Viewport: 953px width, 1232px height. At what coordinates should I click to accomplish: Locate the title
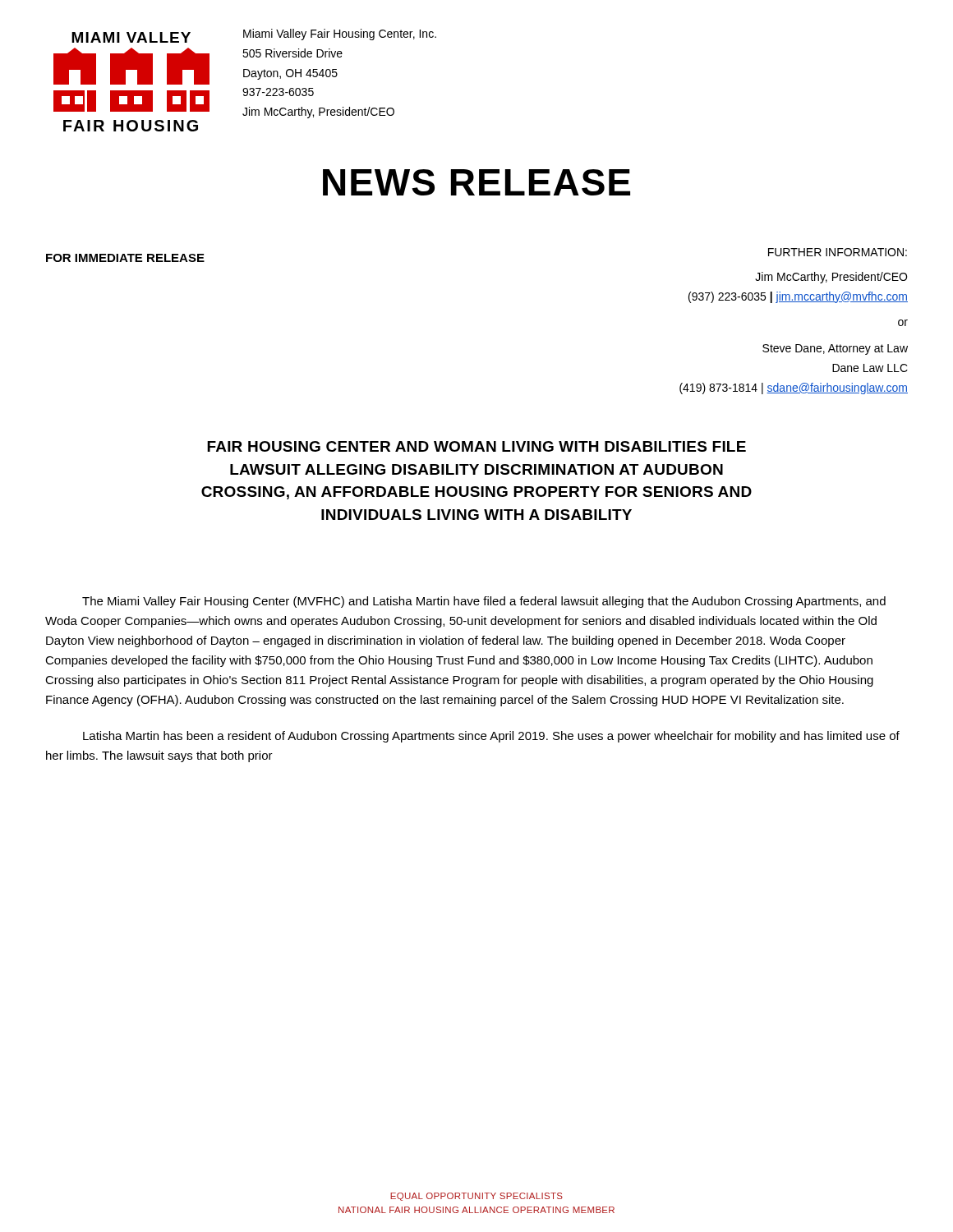point(476,182)
